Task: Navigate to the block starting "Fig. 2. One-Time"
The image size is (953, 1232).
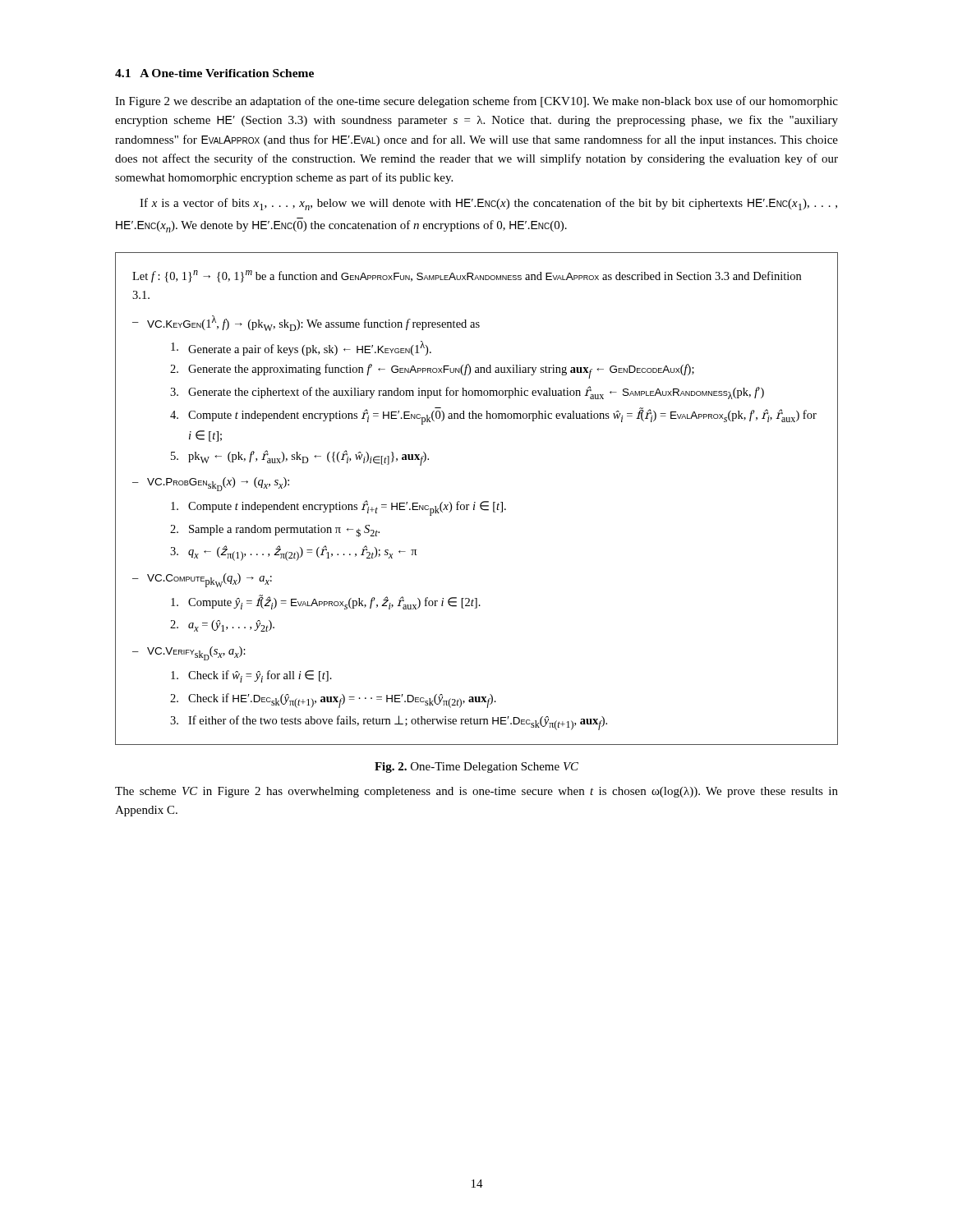Action: click(x=476, y=766)
